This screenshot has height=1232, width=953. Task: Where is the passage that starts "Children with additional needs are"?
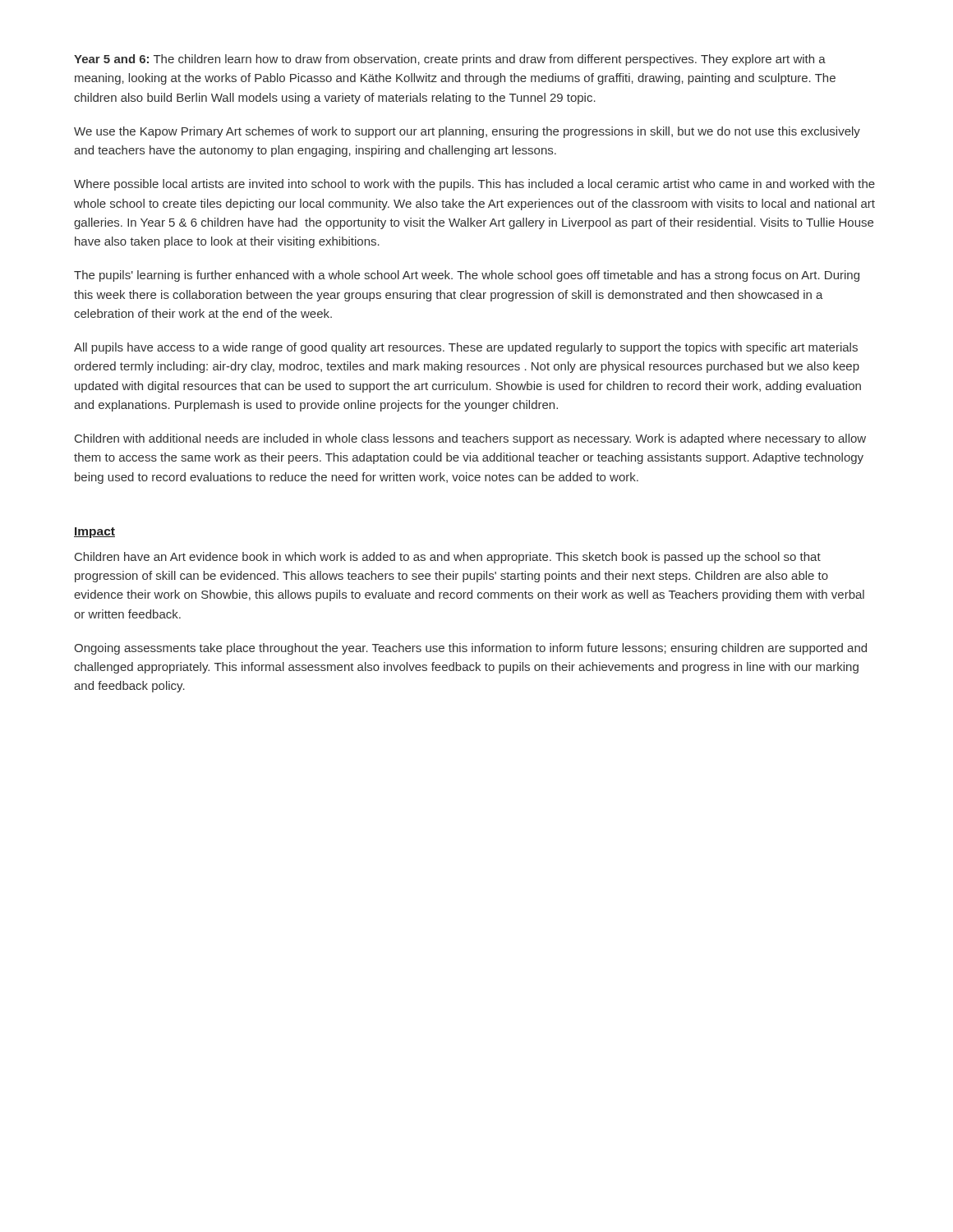click(x=470, y=457)
